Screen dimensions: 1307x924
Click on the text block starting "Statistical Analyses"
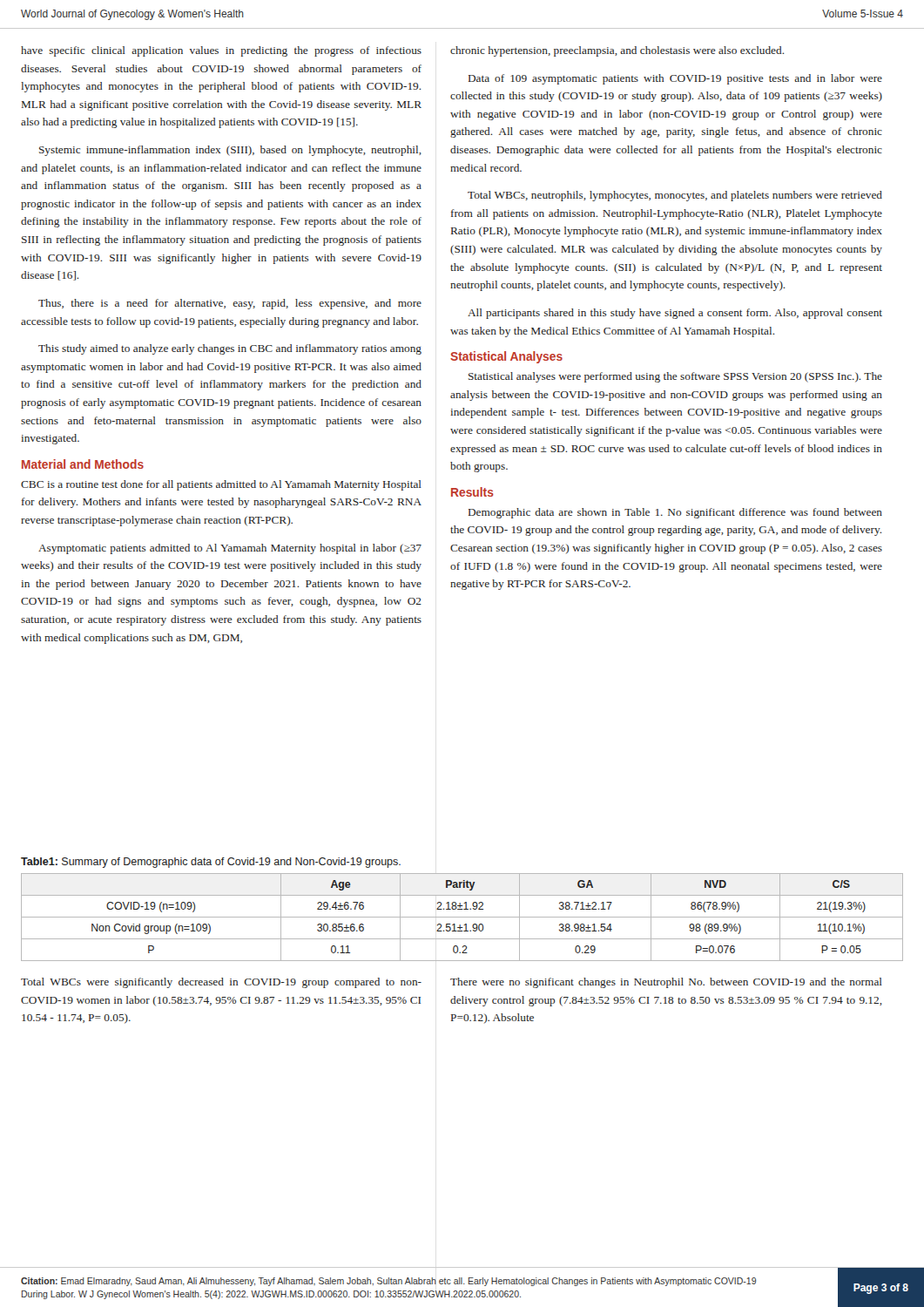[506, 357]
